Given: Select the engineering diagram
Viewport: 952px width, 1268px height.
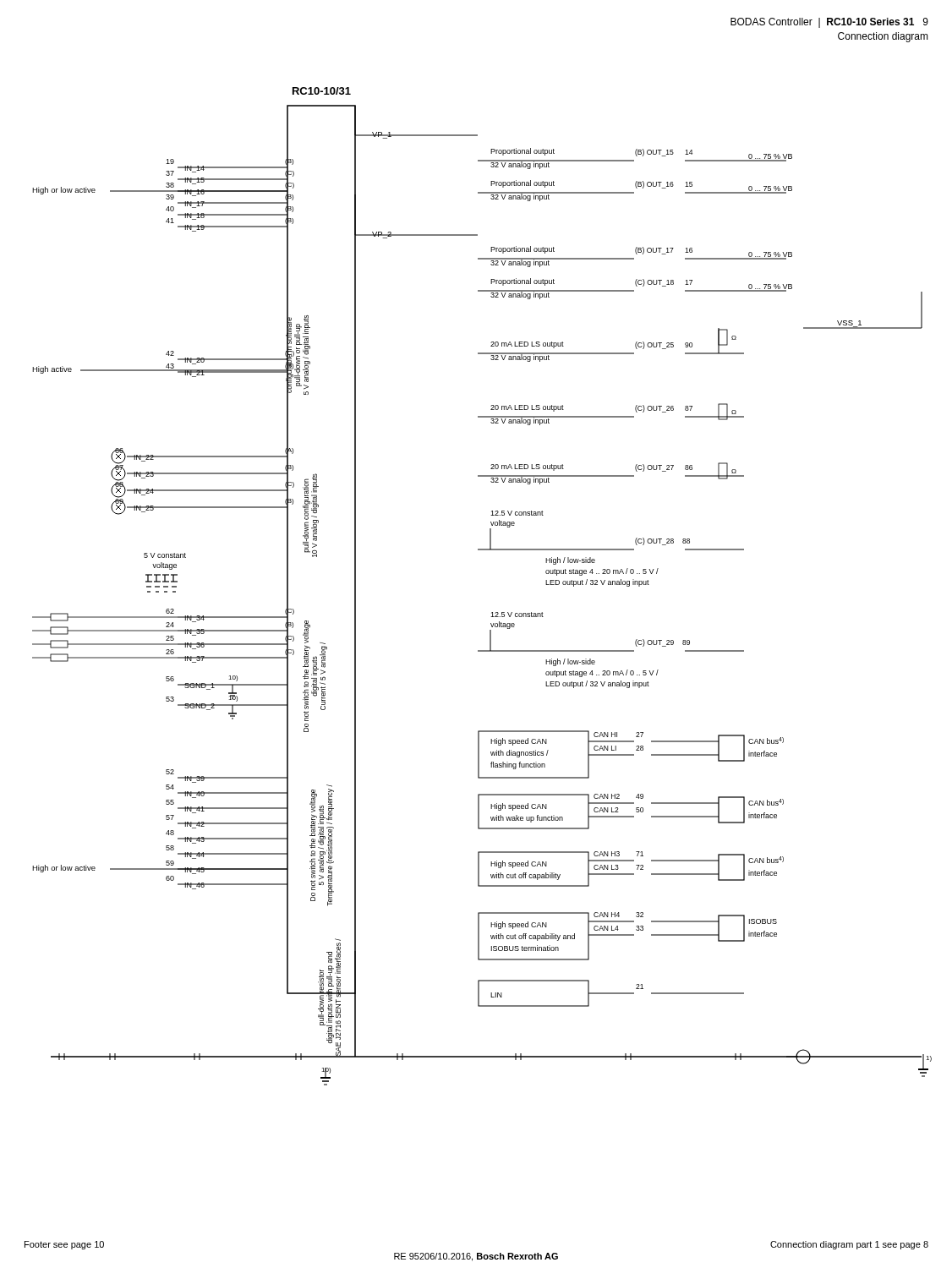Looking at the screenshot, I should (x=478, y=626).
